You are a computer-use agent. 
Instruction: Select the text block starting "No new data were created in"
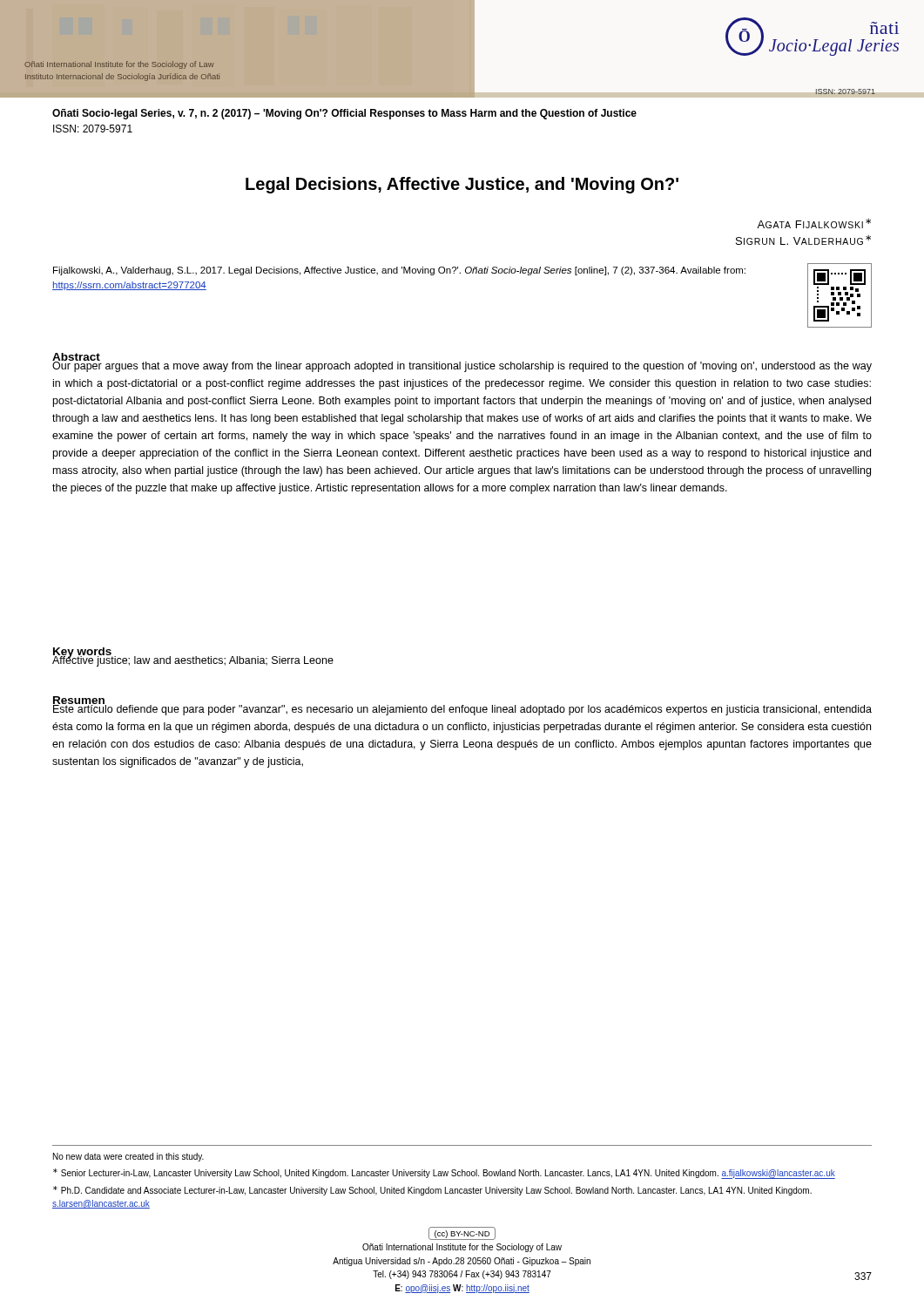pyautogui.click(x=462, y=1180)
